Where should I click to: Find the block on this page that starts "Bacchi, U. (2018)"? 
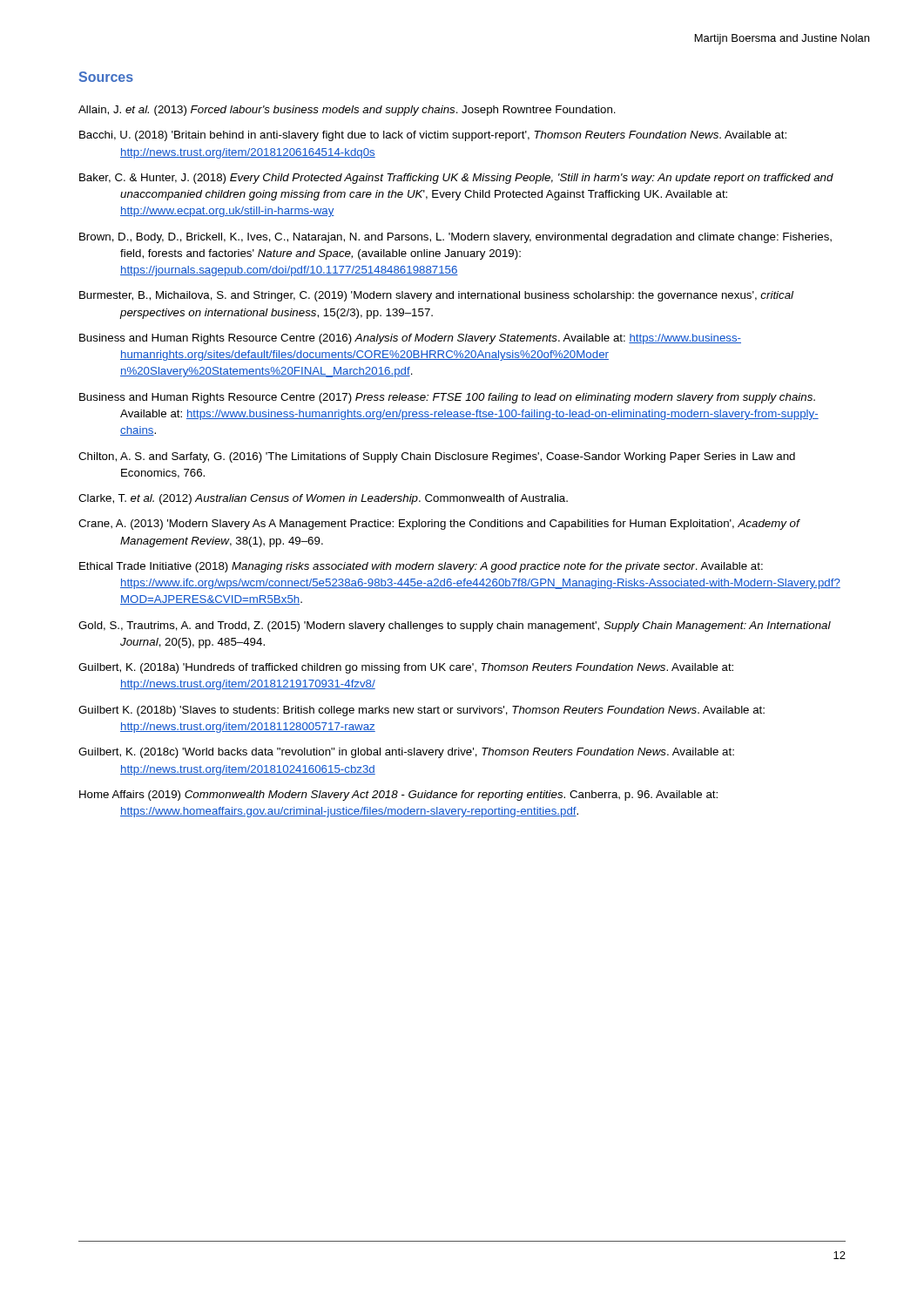pos(433,143)
